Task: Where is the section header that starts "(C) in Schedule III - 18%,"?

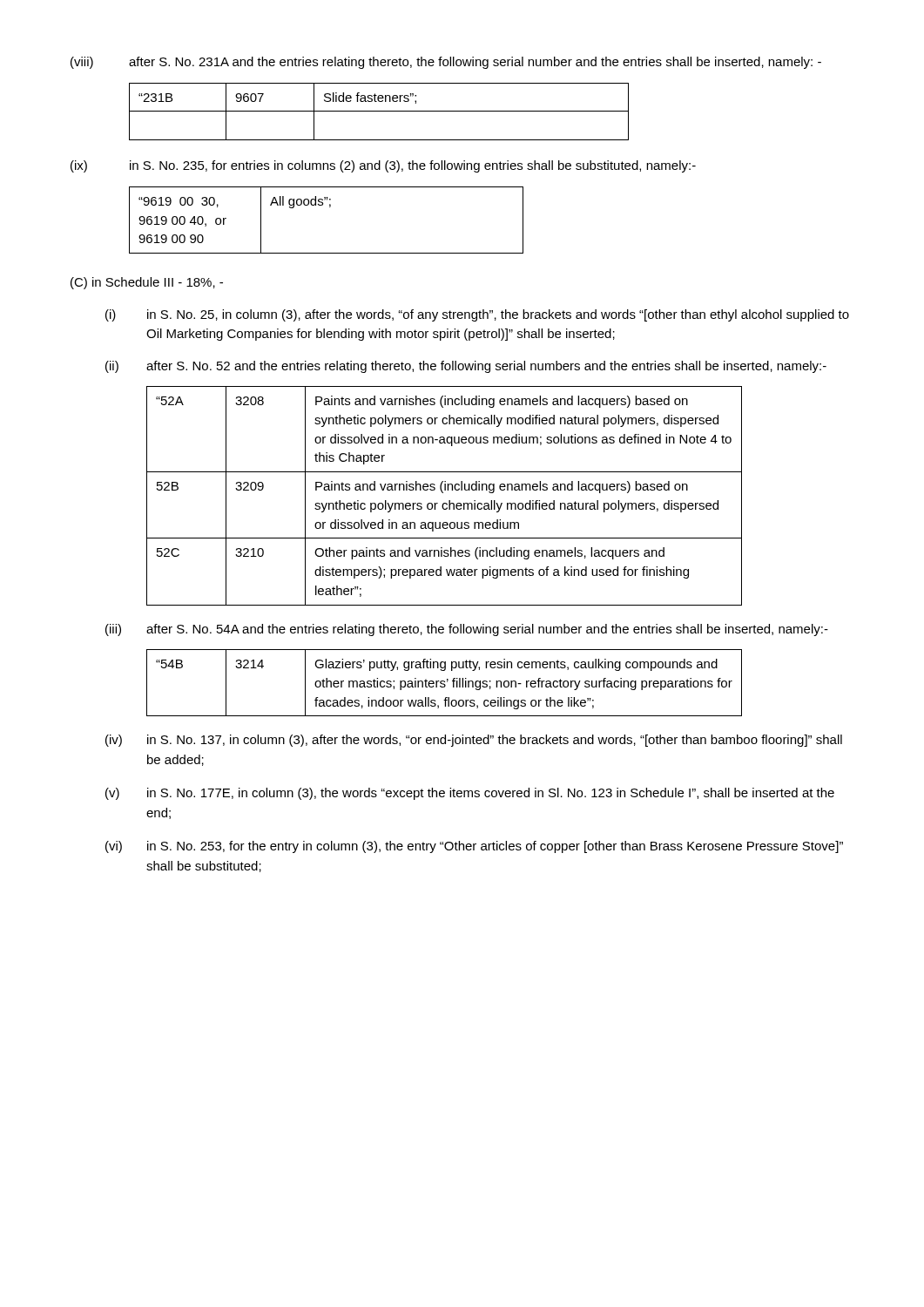Action: coord(147,282)
